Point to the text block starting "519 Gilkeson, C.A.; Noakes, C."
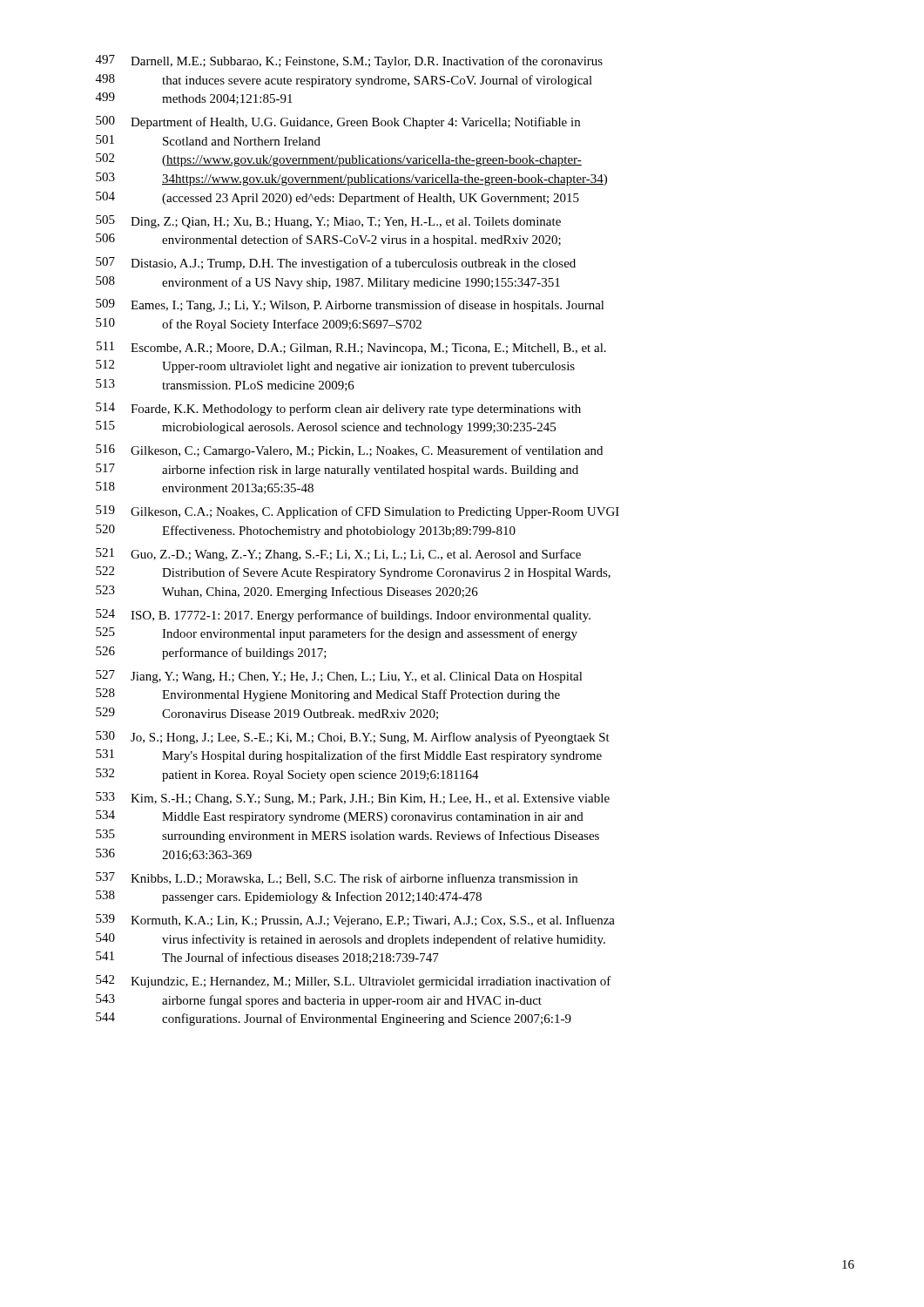The height and width of the screenshot is (1307, 924). tap(462, 512)
